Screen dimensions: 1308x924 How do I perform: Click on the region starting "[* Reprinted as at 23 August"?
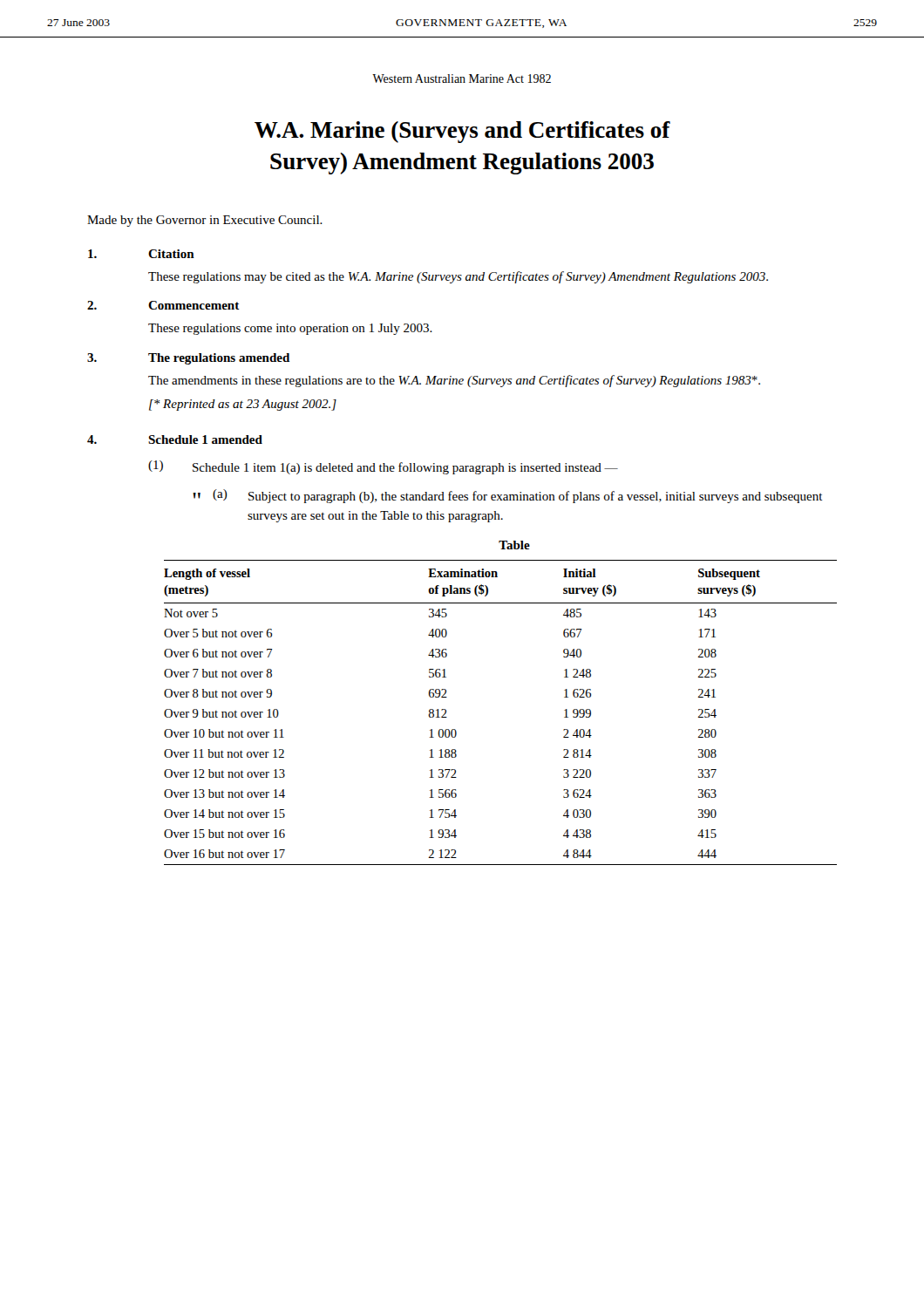242,404
